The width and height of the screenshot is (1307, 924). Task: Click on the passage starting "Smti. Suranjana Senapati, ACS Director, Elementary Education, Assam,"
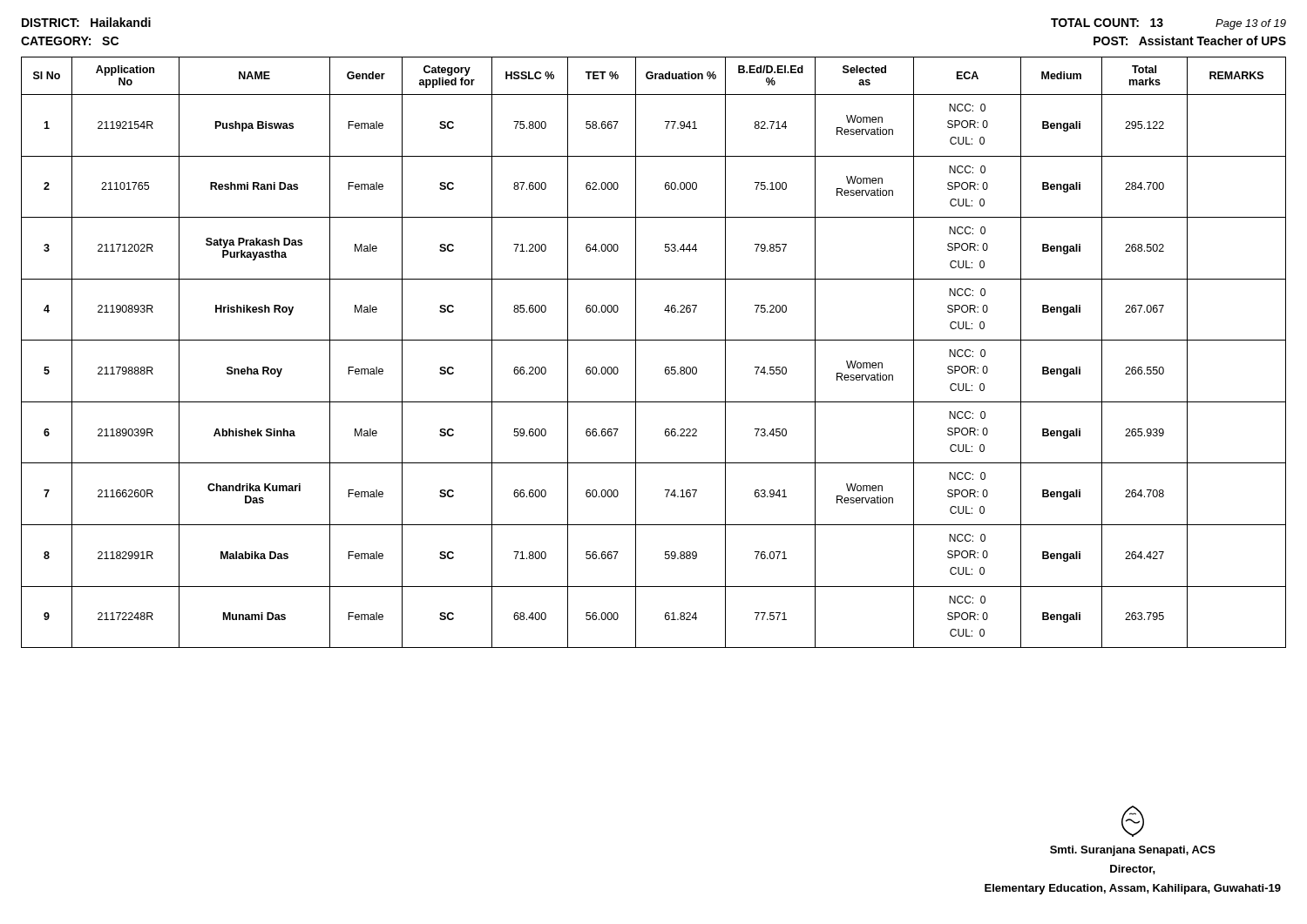point(1133,869)
